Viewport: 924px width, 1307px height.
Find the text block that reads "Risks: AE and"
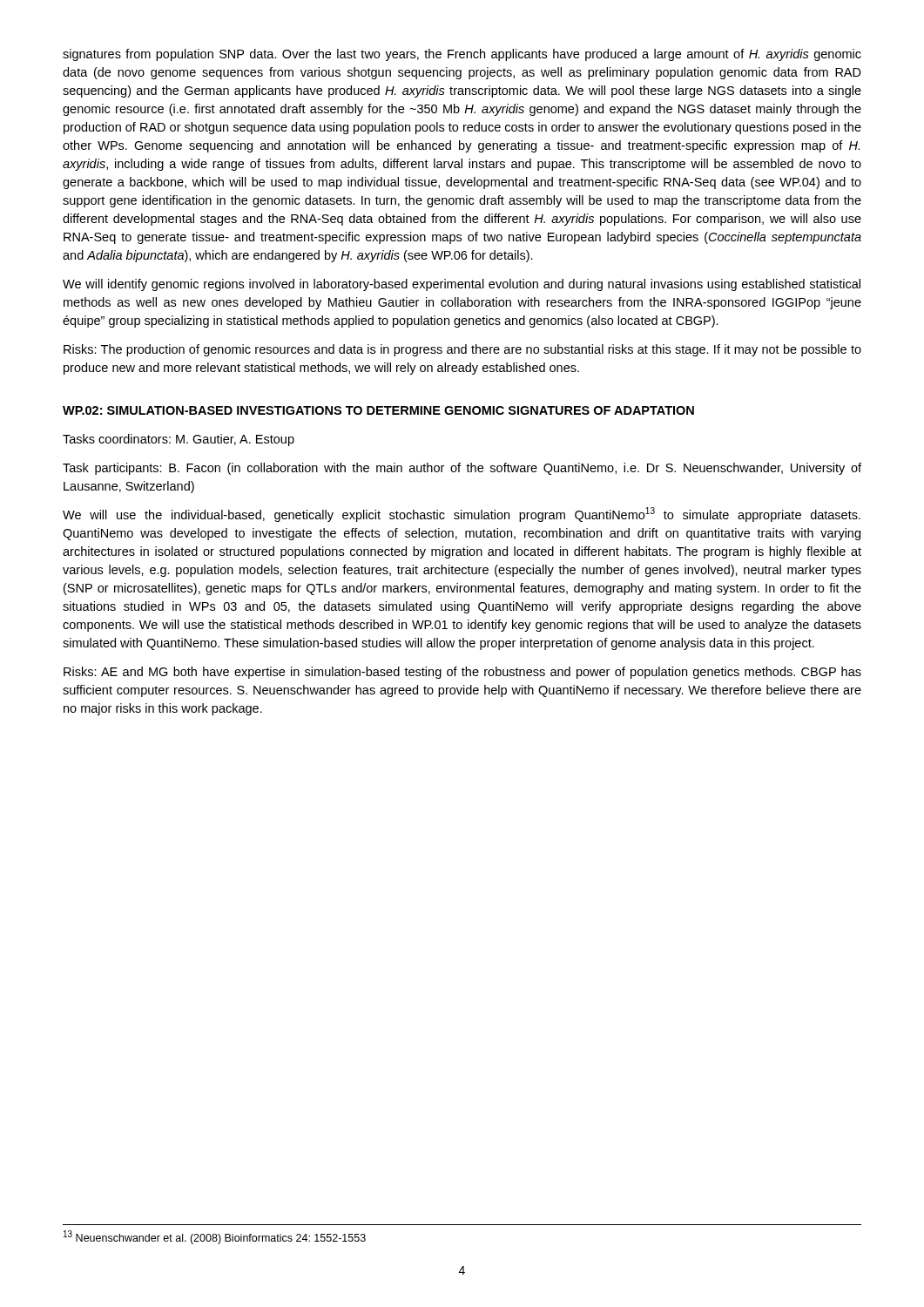point(462,691)
